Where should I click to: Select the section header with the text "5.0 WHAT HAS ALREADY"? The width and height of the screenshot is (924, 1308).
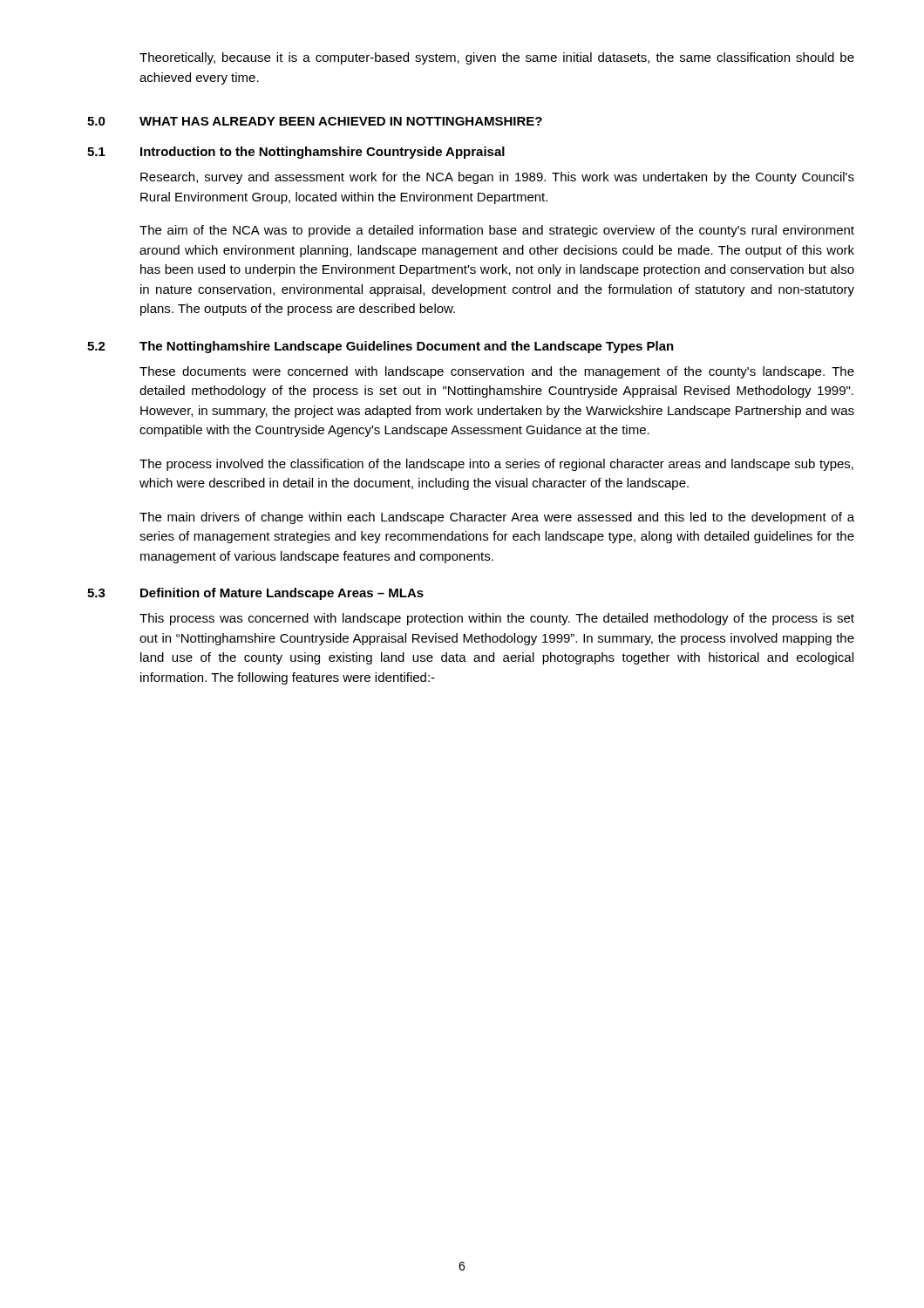point(315,121)
